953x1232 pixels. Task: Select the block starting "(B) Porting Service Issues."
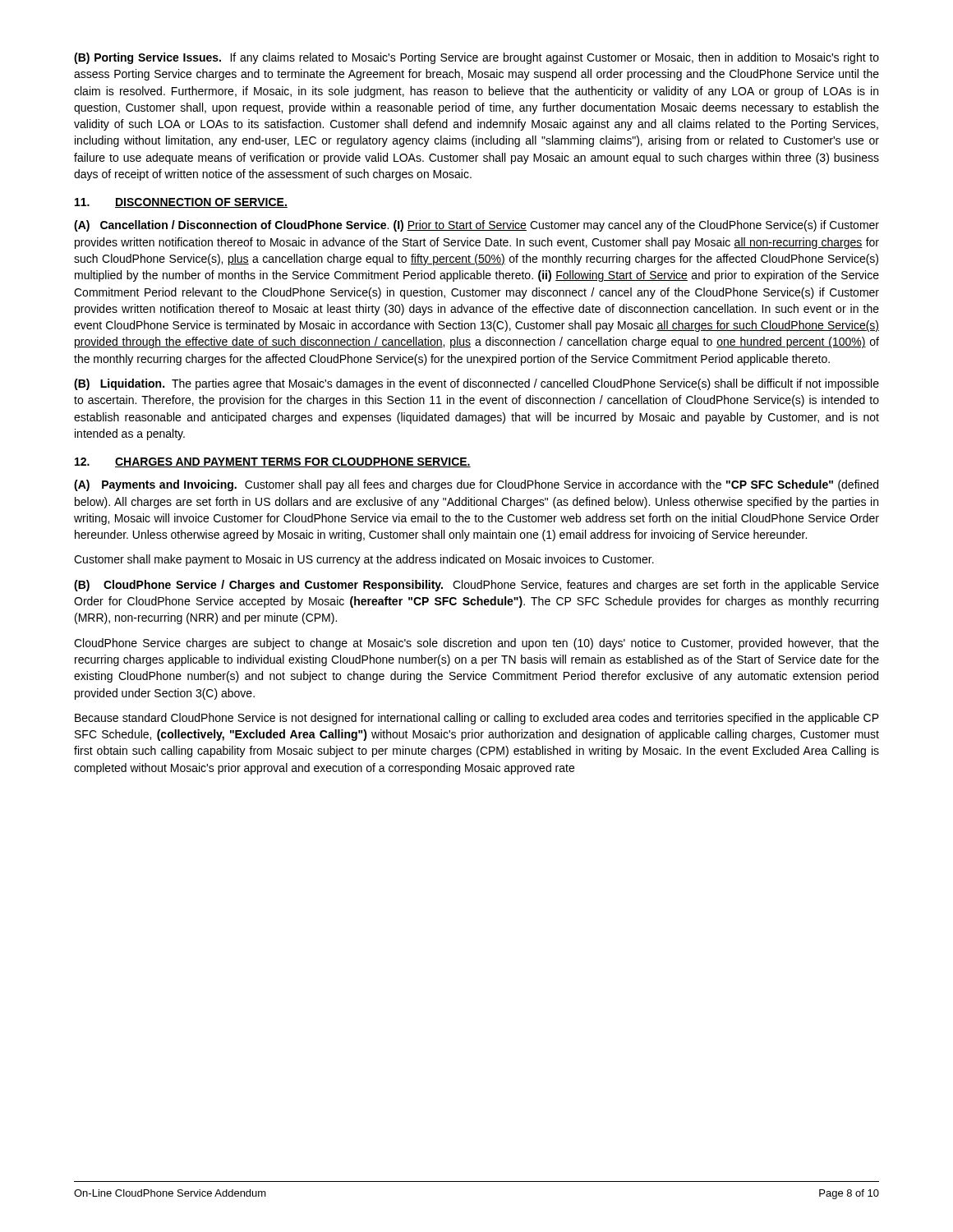(x=476, y=116)
